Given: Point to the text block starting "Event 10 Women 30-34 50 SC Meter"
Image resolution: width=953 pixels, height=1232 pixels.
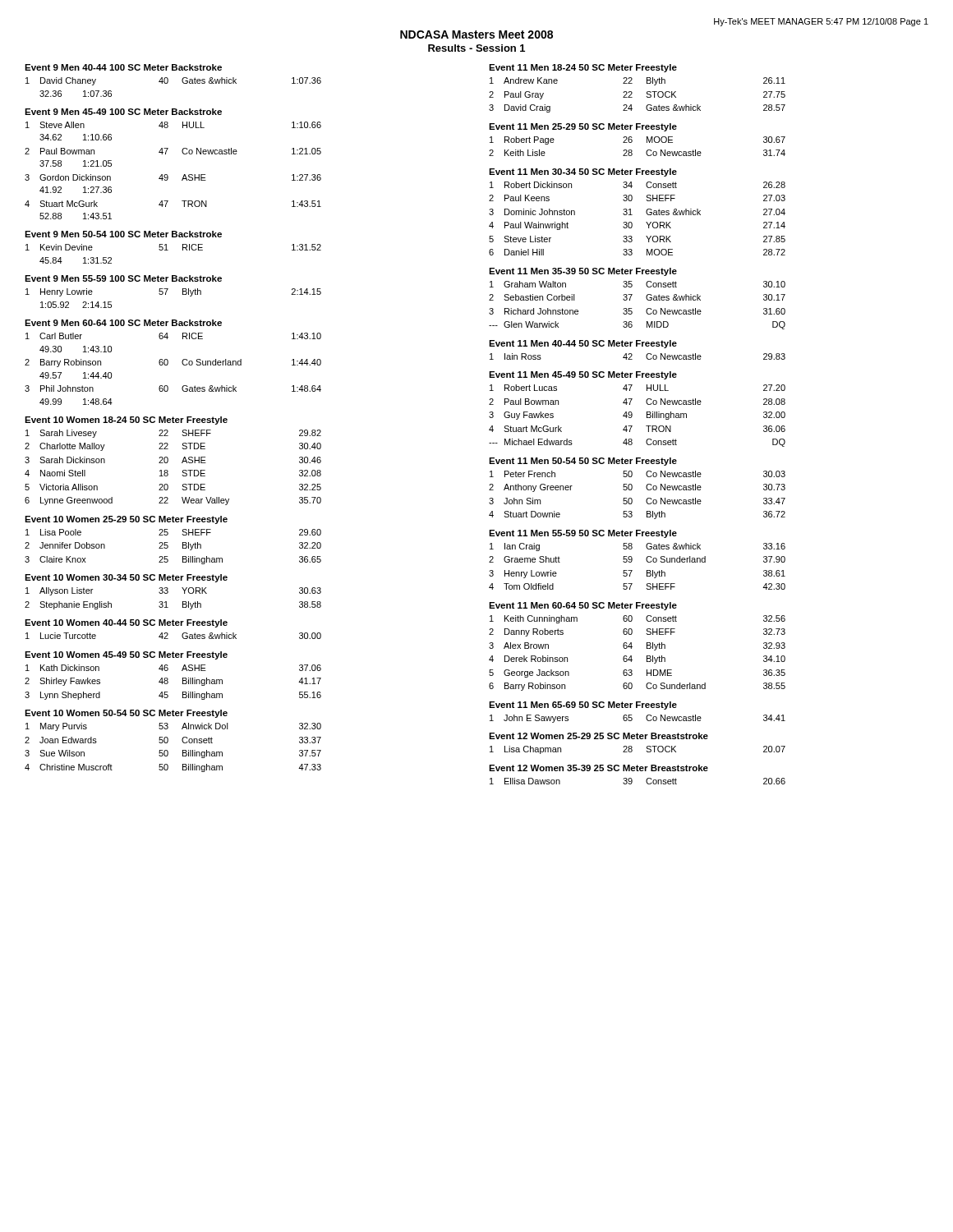Looking at the screenshot, I should point(126,578).
